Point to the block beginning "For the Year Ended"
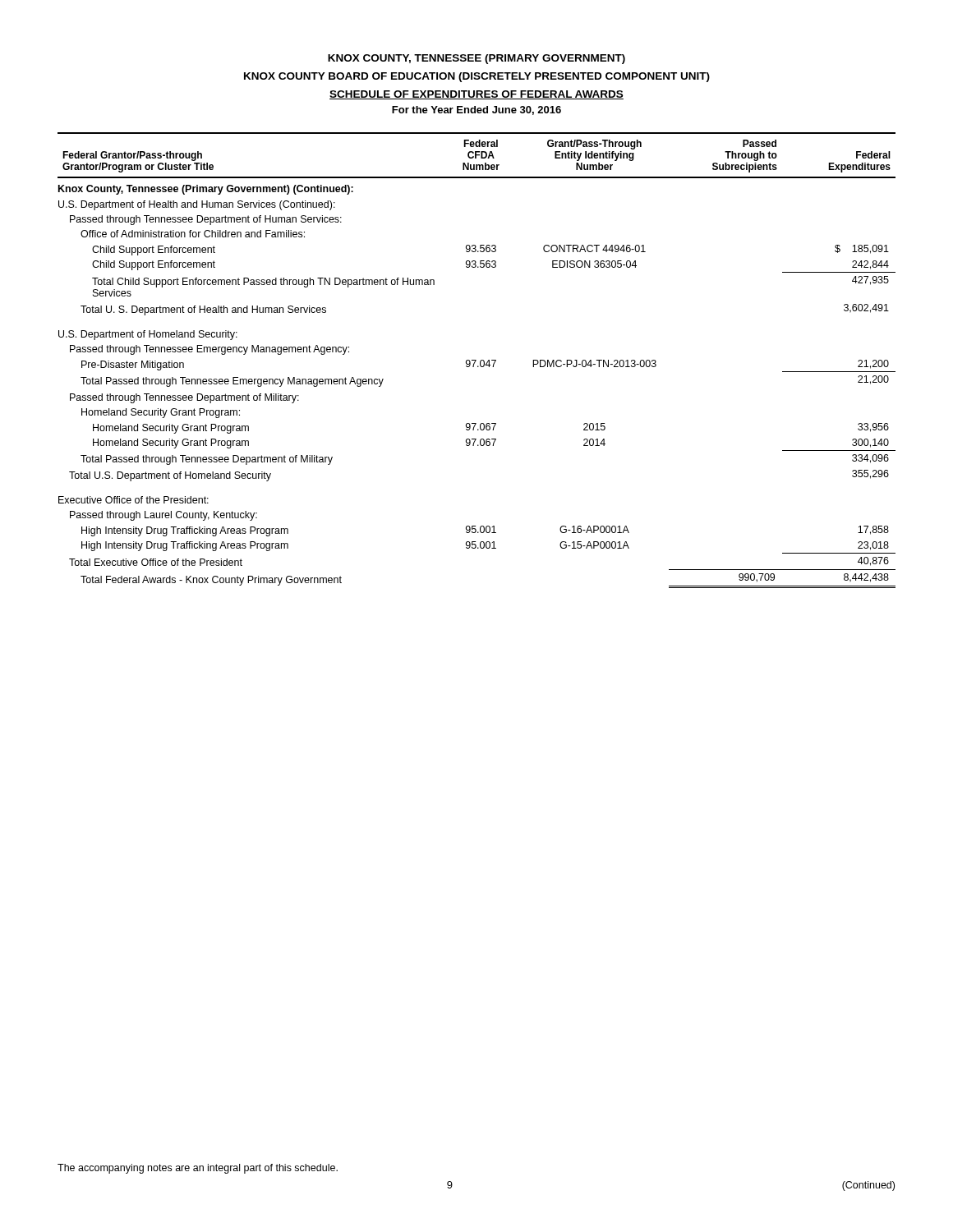Image resolution: width=953 pixels, height=1232 pixels. (476, 110)
